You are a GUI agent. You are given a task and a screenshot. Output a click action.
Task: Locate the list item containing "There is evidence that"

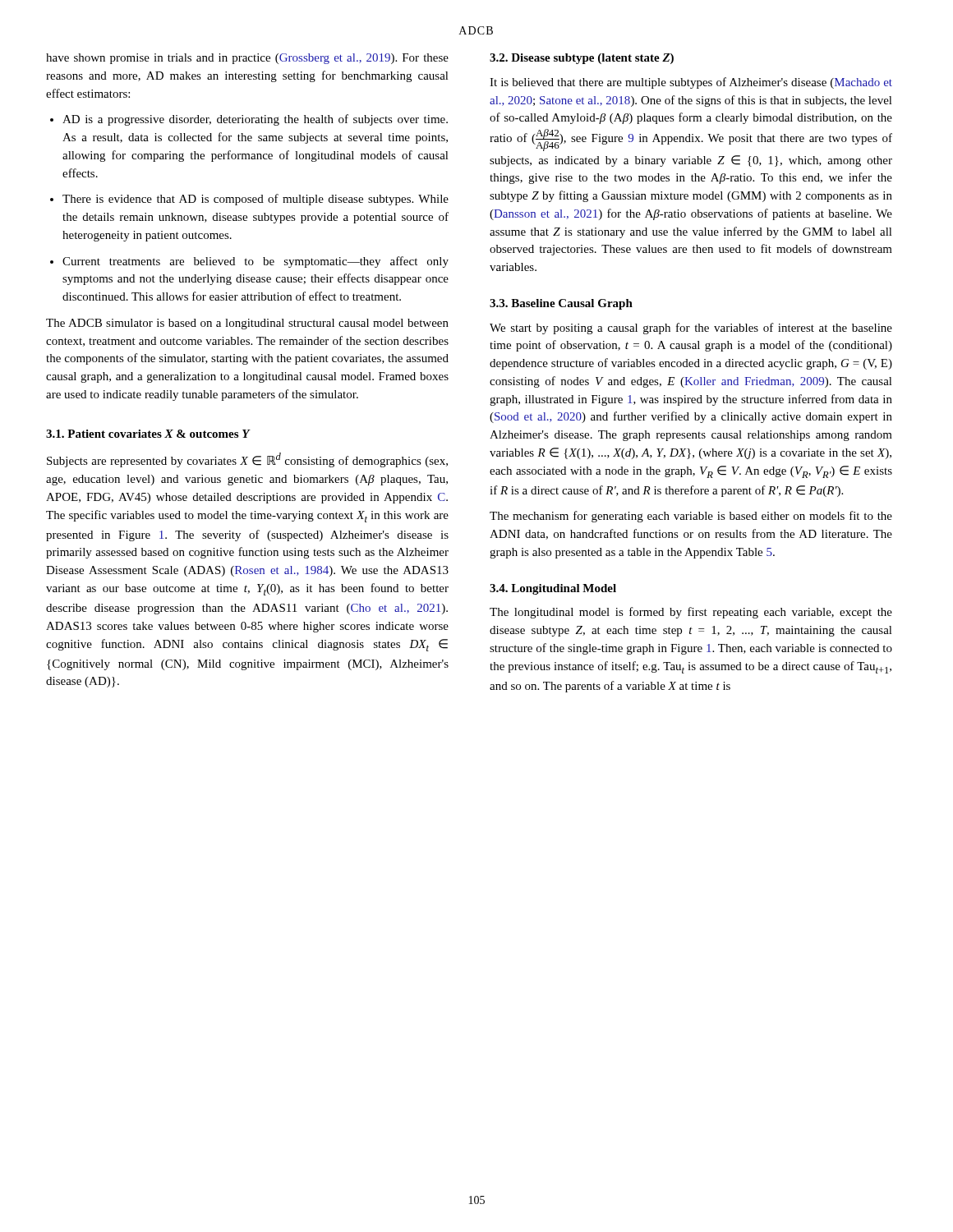click(255, 218)
